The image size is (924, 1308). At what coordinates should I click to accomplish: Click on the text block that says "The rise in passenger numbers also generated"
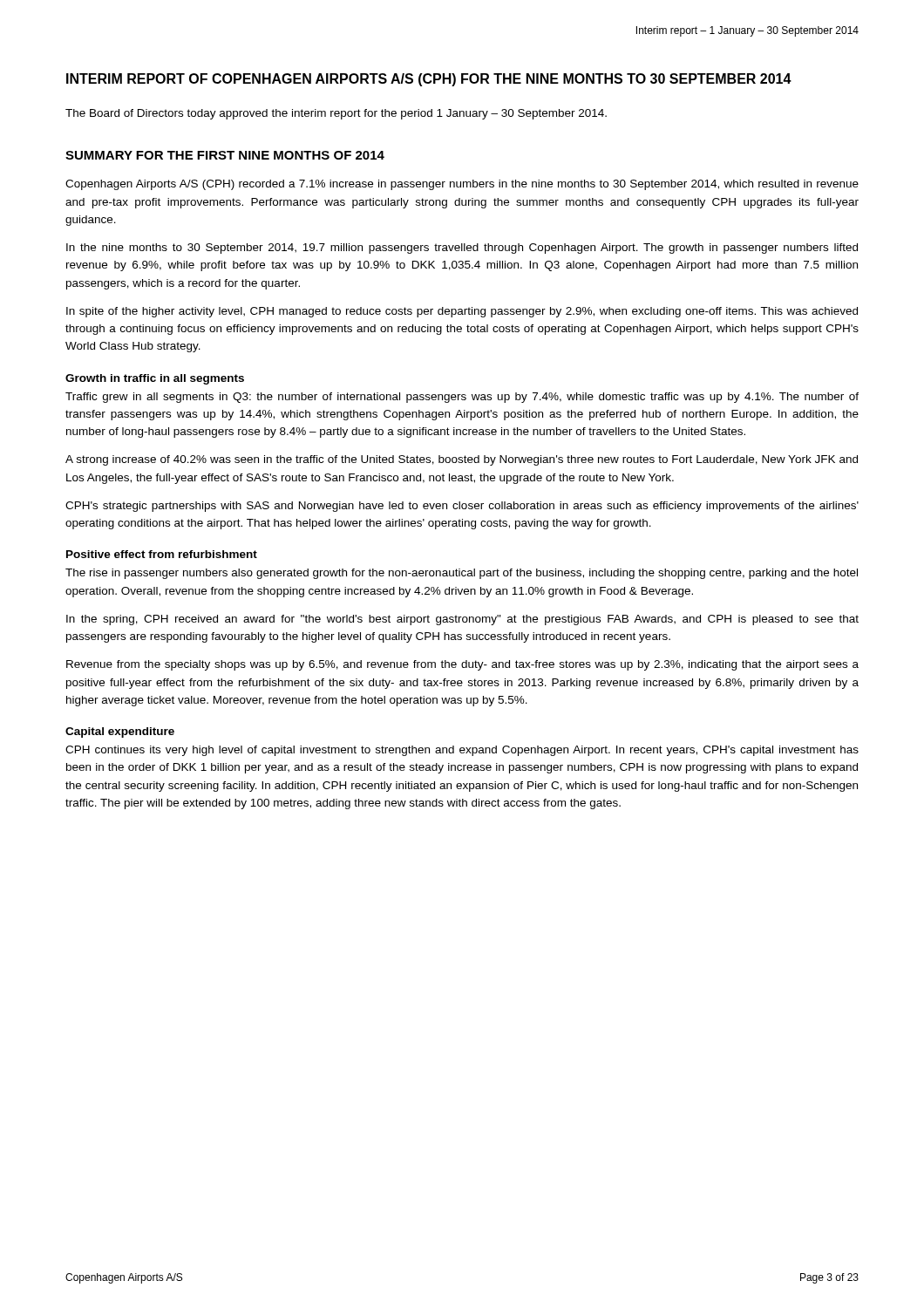[x=462, y=582]
